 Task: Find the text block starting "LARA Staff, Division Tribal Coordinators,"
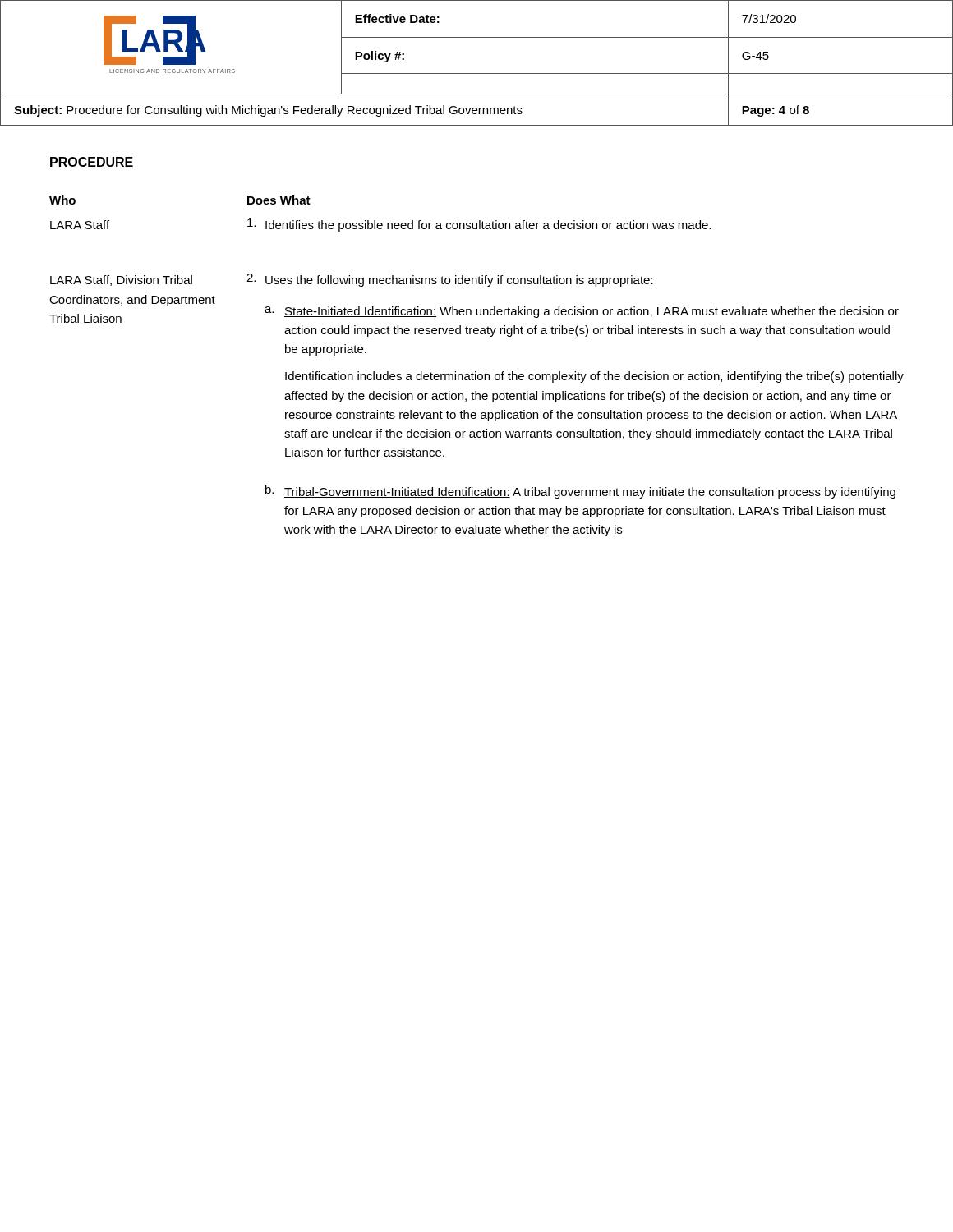pos(132,299)
